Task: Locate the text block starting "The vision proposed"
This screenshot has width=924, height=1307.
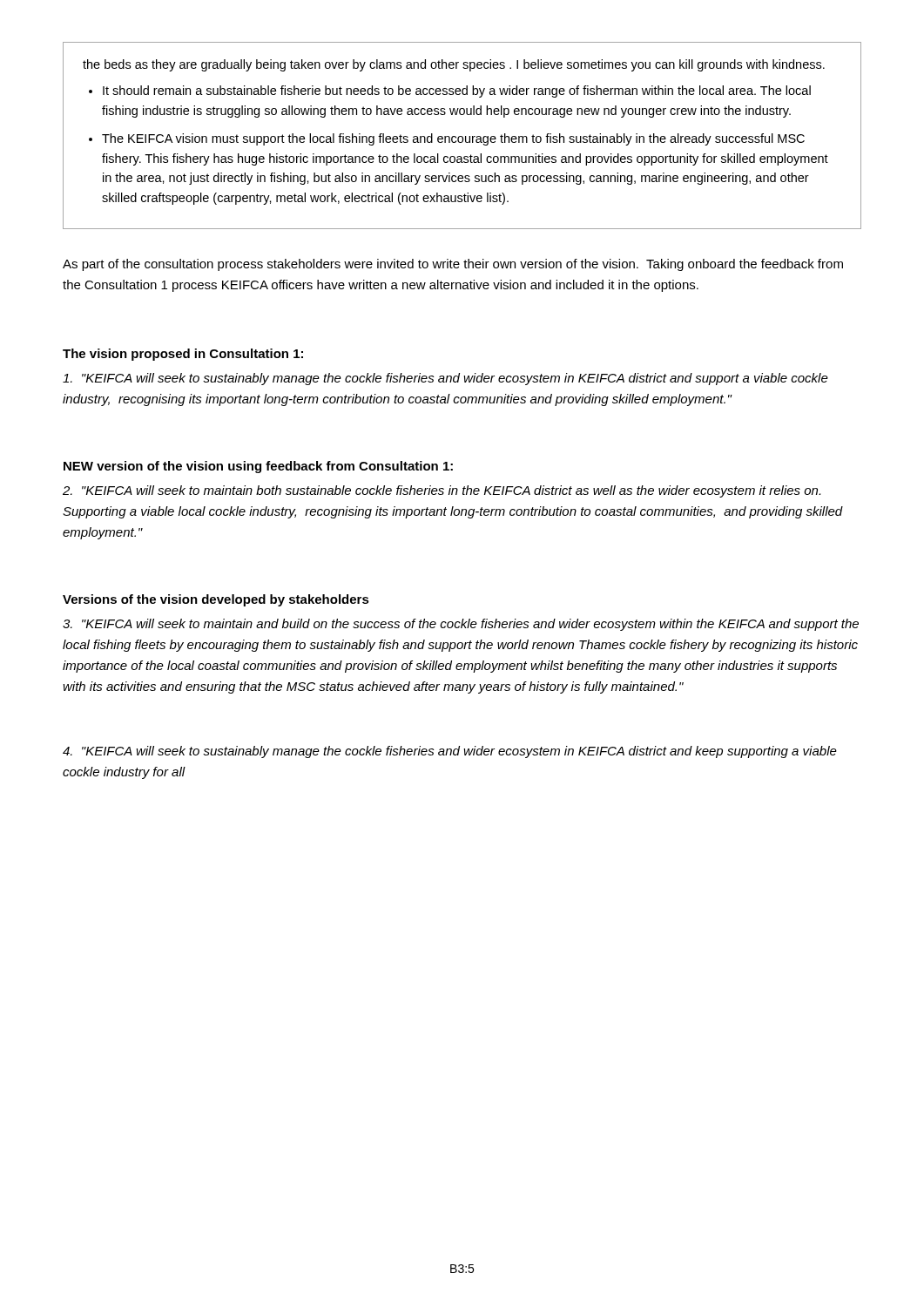Action: (x=184, y=354)
